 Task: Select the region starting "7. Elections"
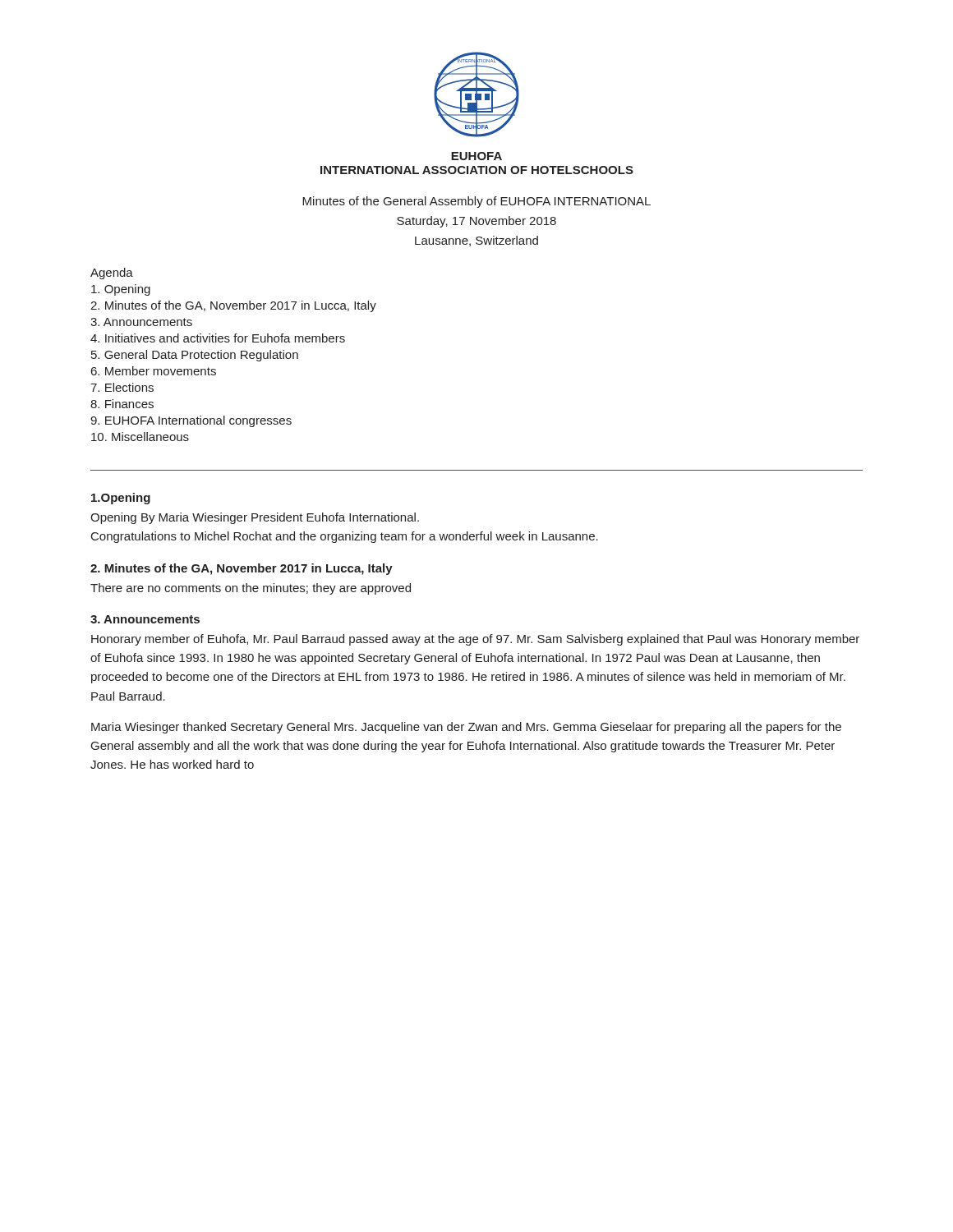(122, 387)
